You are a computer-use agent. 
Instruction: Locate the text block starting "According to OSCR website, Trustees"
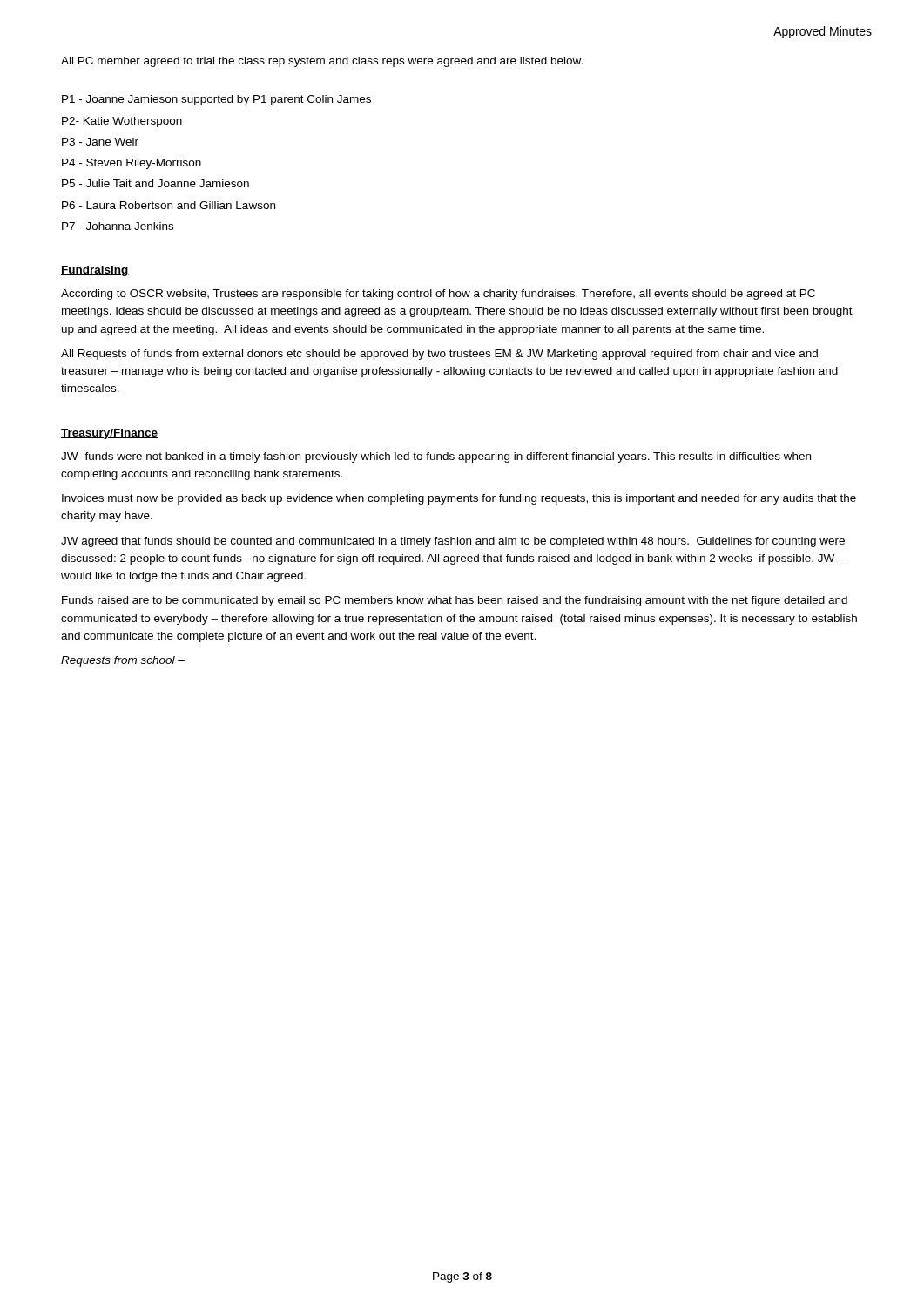[457, 311]
